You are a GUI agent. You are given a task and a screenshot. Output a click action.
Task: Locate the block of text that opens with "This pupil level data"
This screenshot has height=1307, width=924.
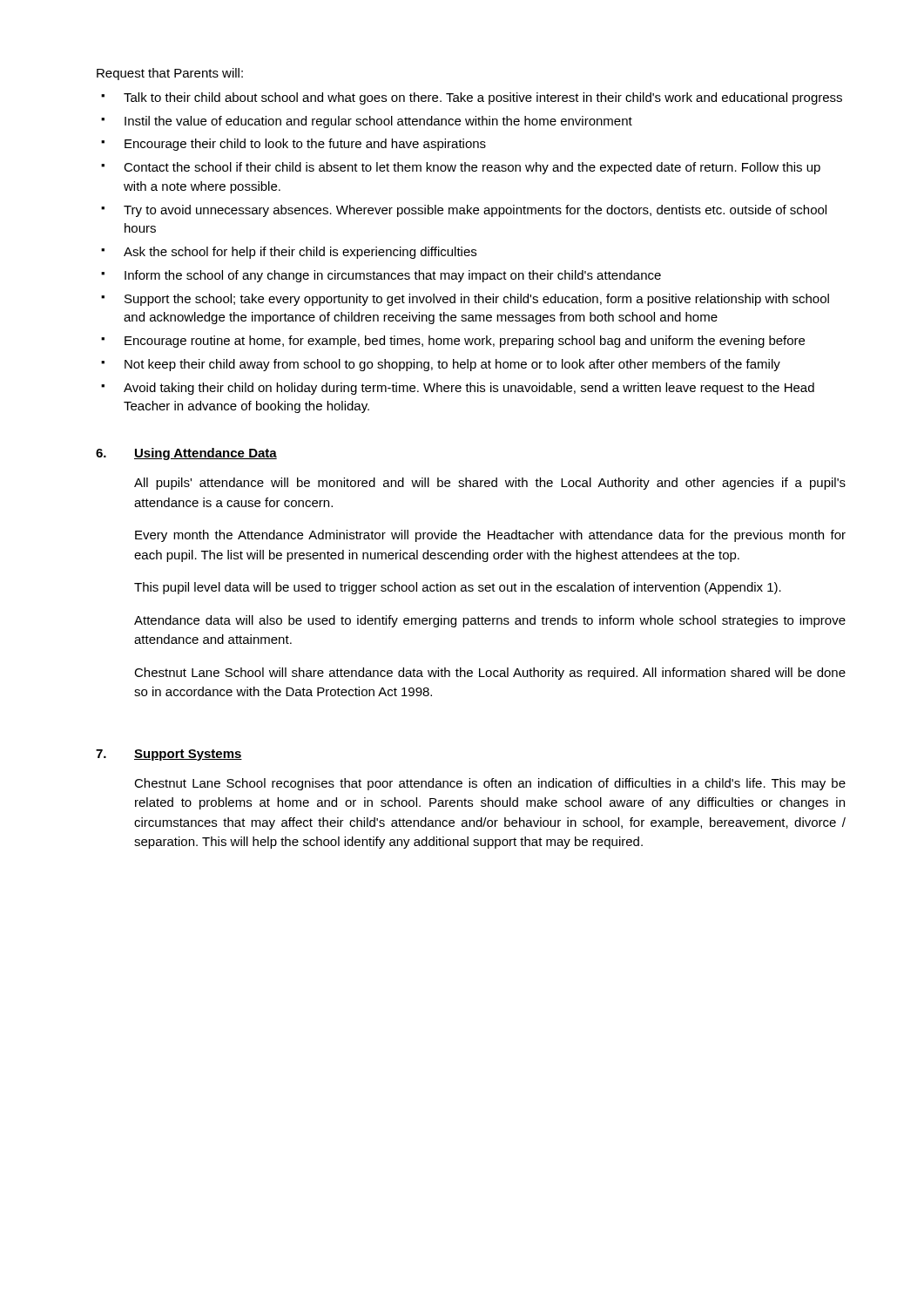[490, 587]
